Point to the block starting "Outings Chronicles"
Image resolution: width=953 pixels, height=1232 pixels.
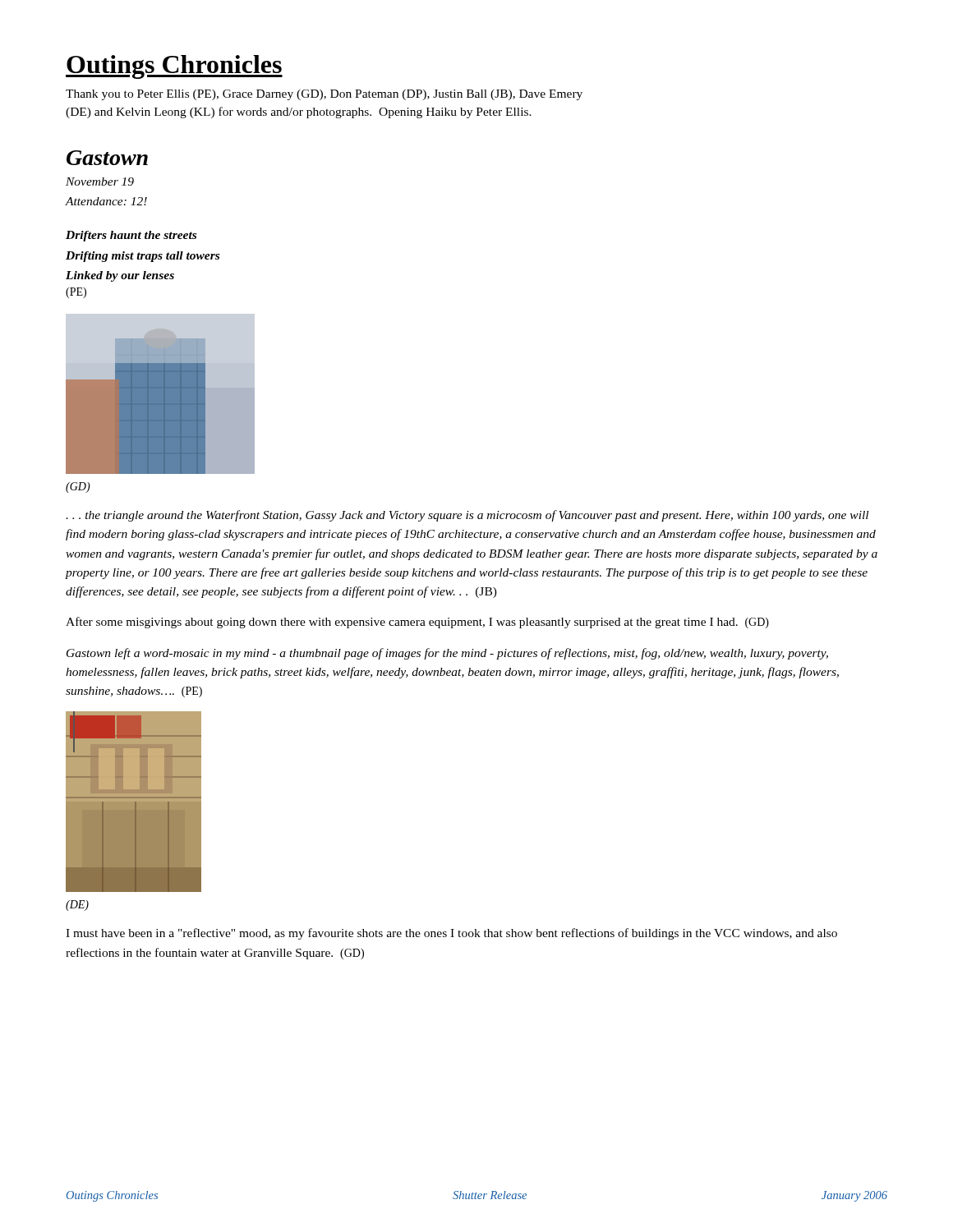tap(174, 67)
